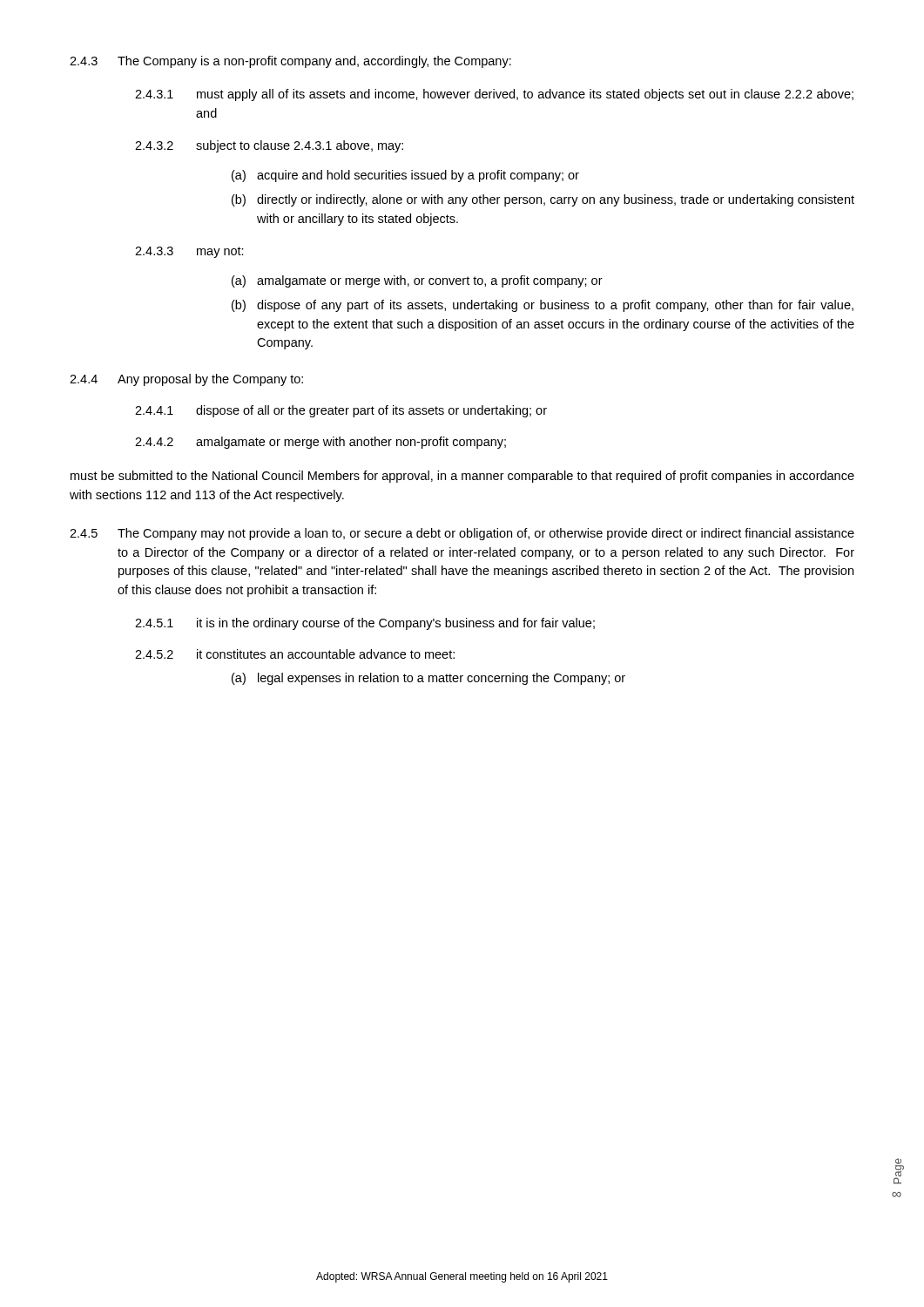Select the list item that says "(a) acquire and hold securities issued by a"
Image resolution: width=924 pixels, height=1307 pixels.
405,176
